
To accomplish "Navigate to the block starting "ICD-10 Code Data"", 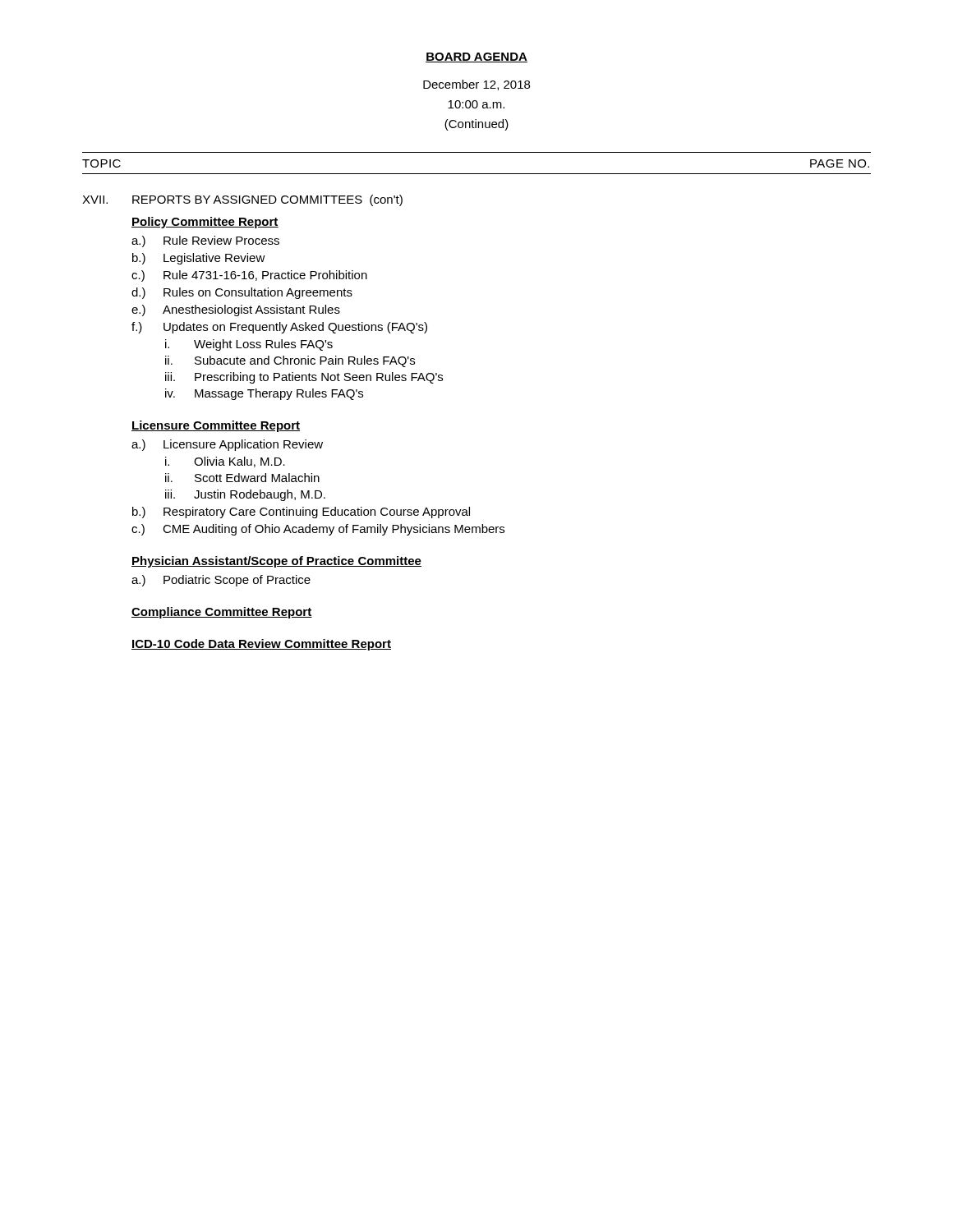I will [261, 644].
